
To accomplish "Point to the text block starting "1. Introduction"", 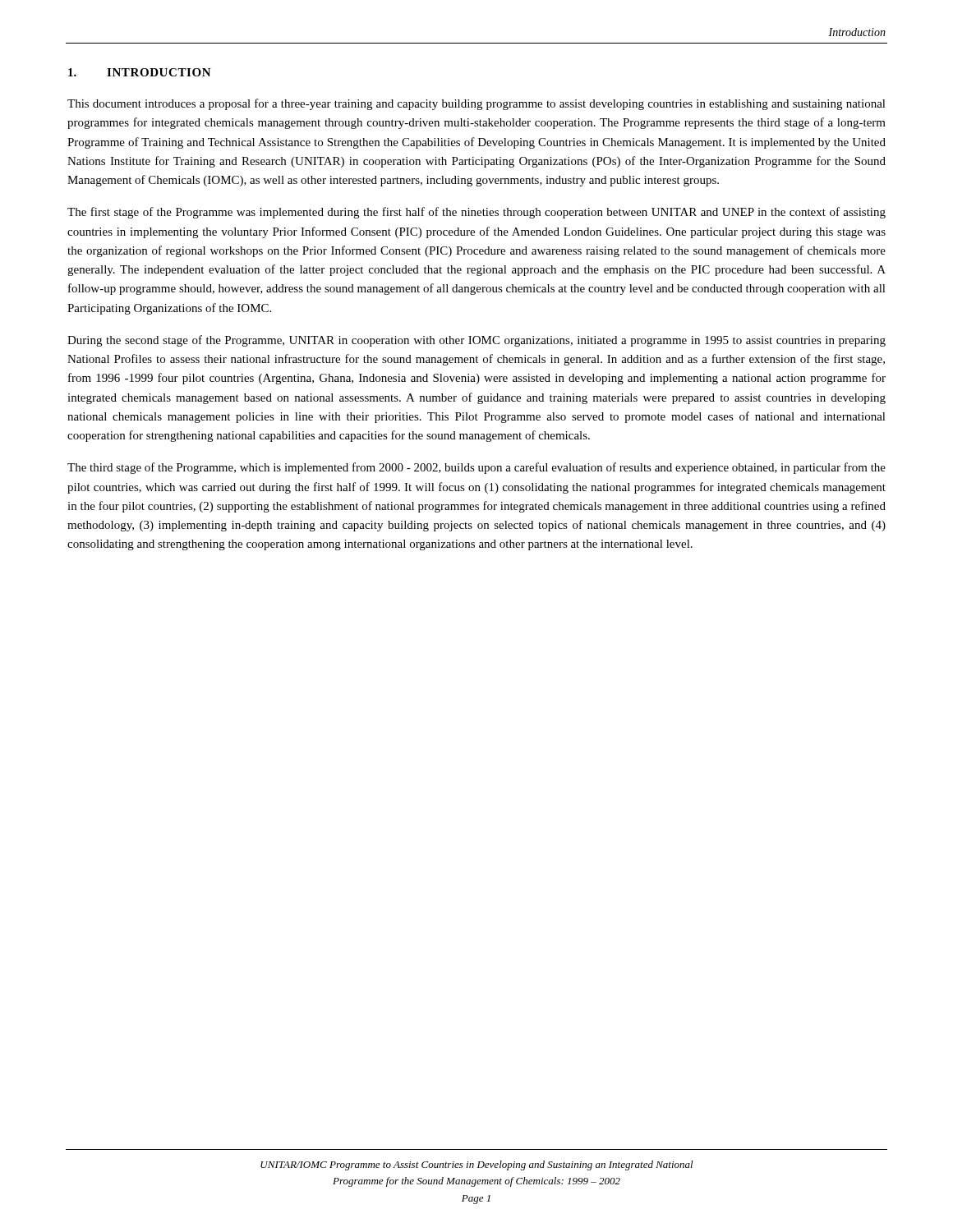I will tap(139, 73).
